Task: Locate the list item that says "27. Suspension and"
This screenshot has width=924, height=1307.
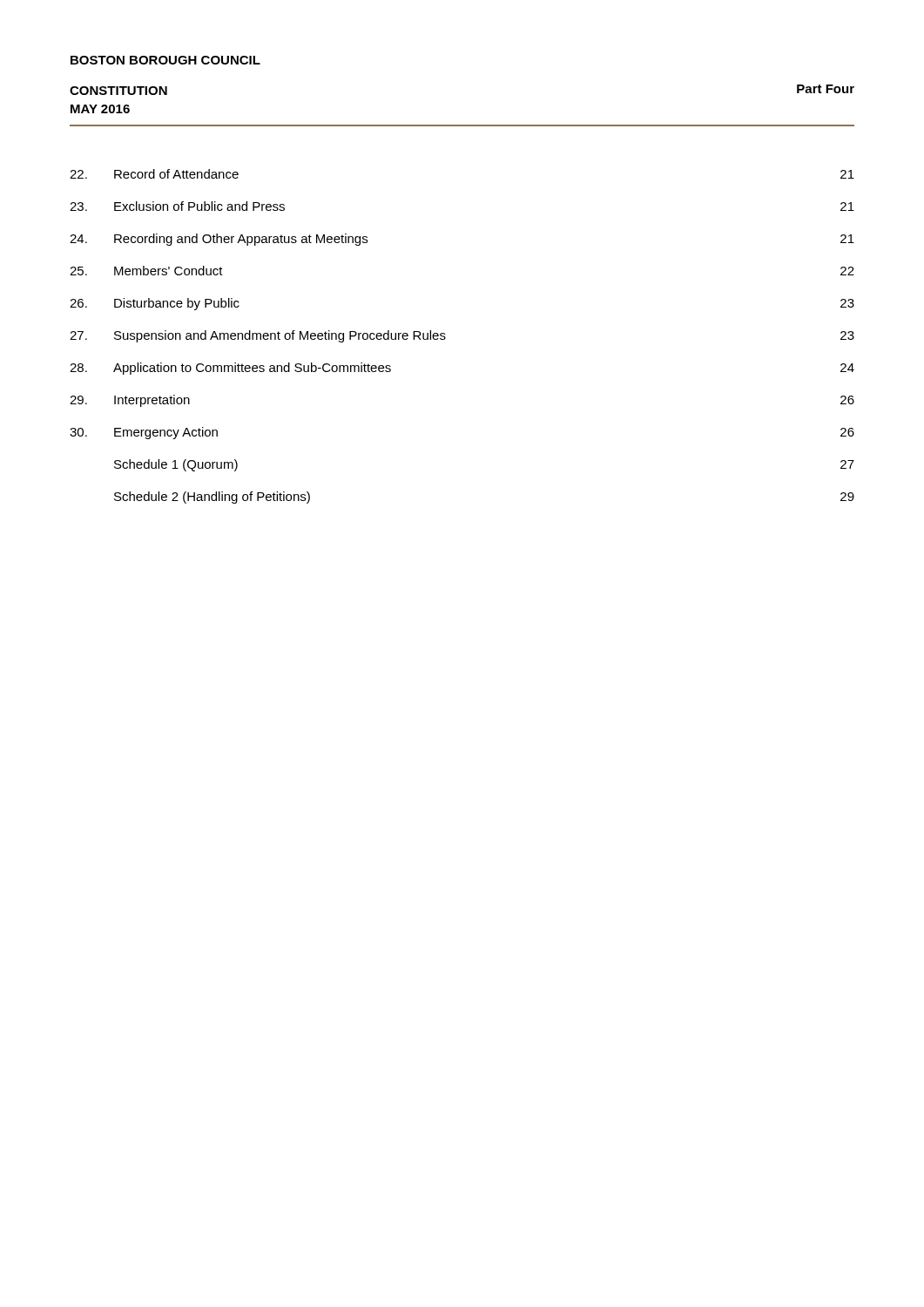Action: (x=278, y=336)
